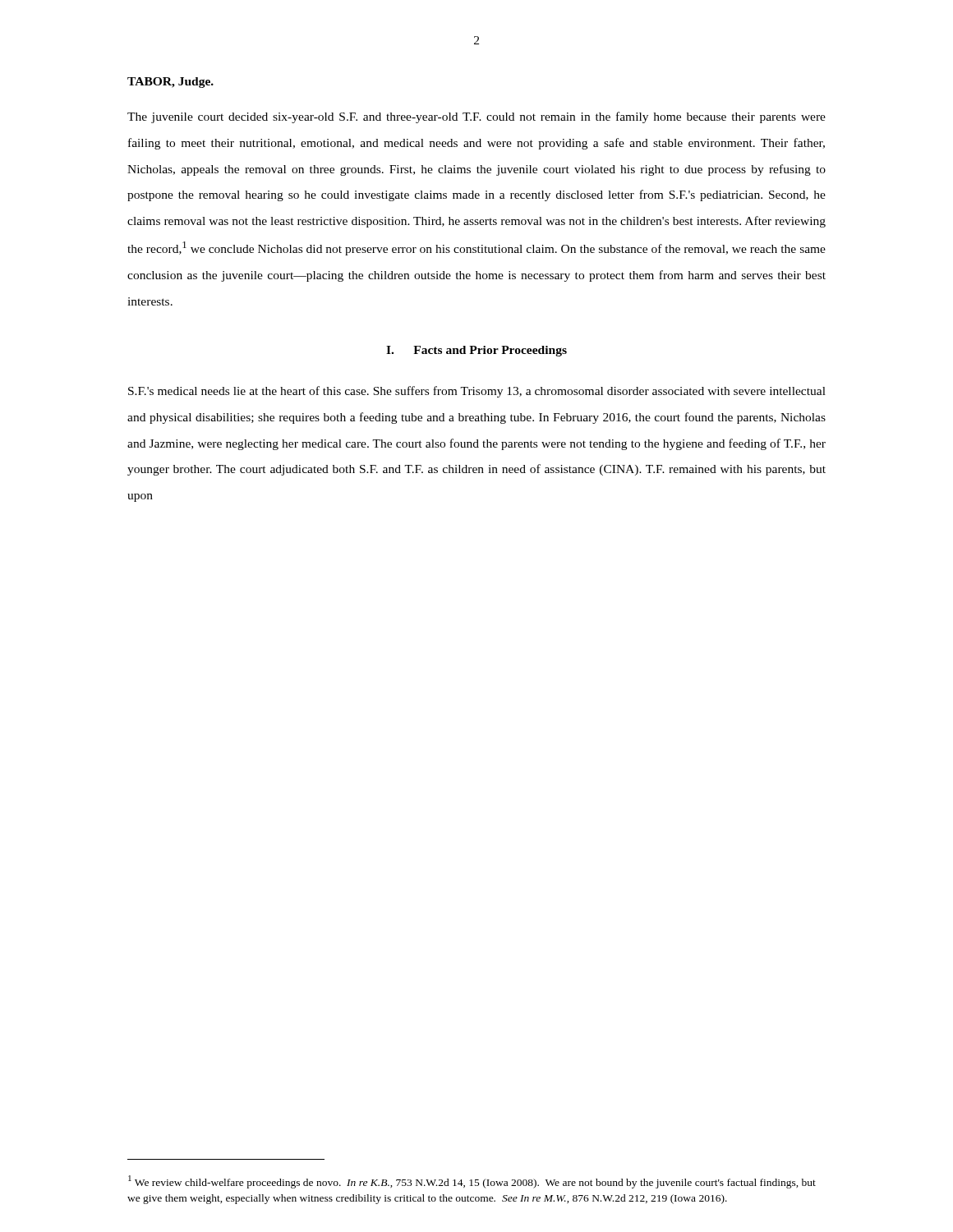Screen dimensions: 1232x953
Task: Click on the text with the text "TABOR, Judge."
Action: point(171,81)
